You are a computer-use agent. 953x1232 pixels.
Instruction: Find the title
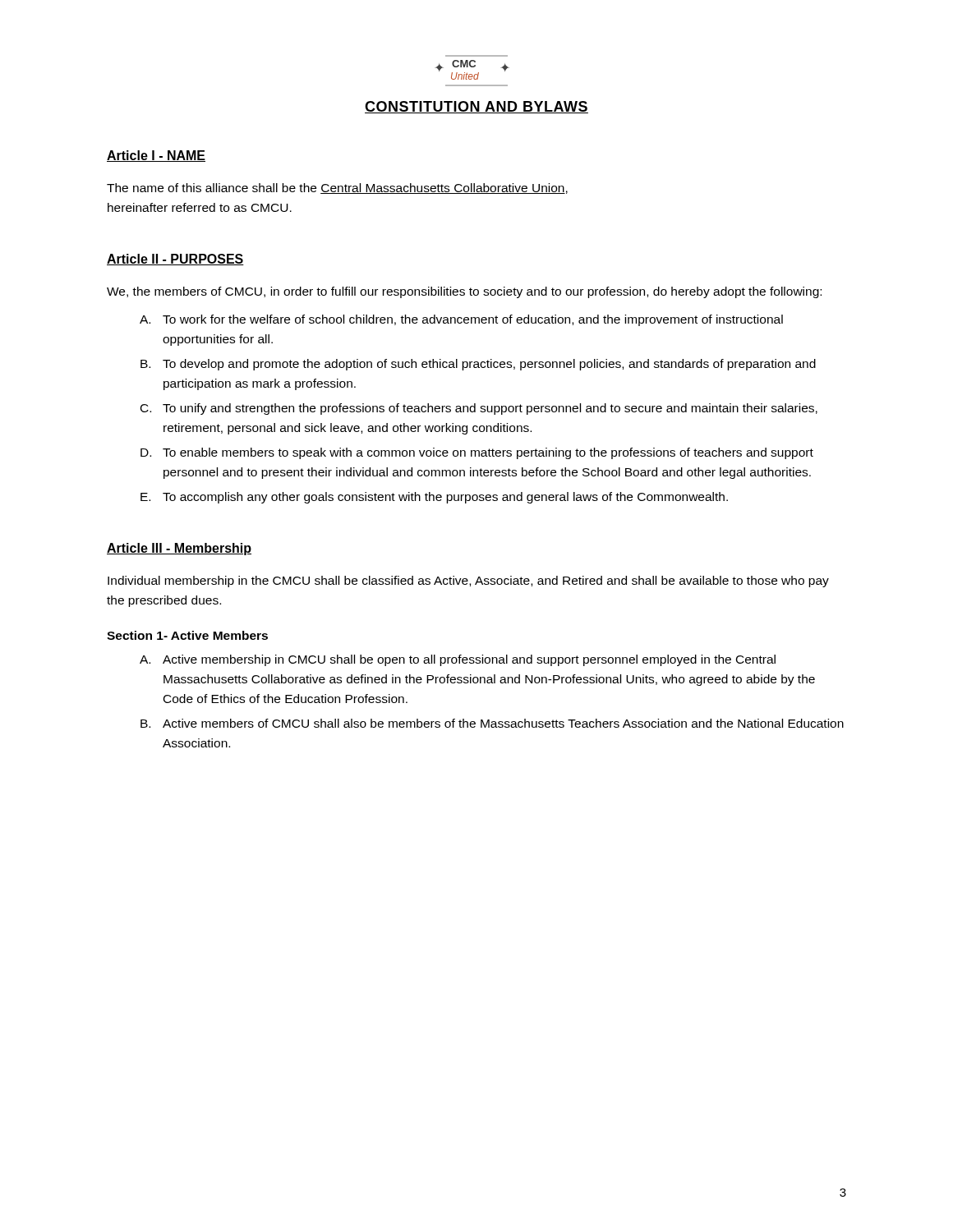(x=476, y=107)
